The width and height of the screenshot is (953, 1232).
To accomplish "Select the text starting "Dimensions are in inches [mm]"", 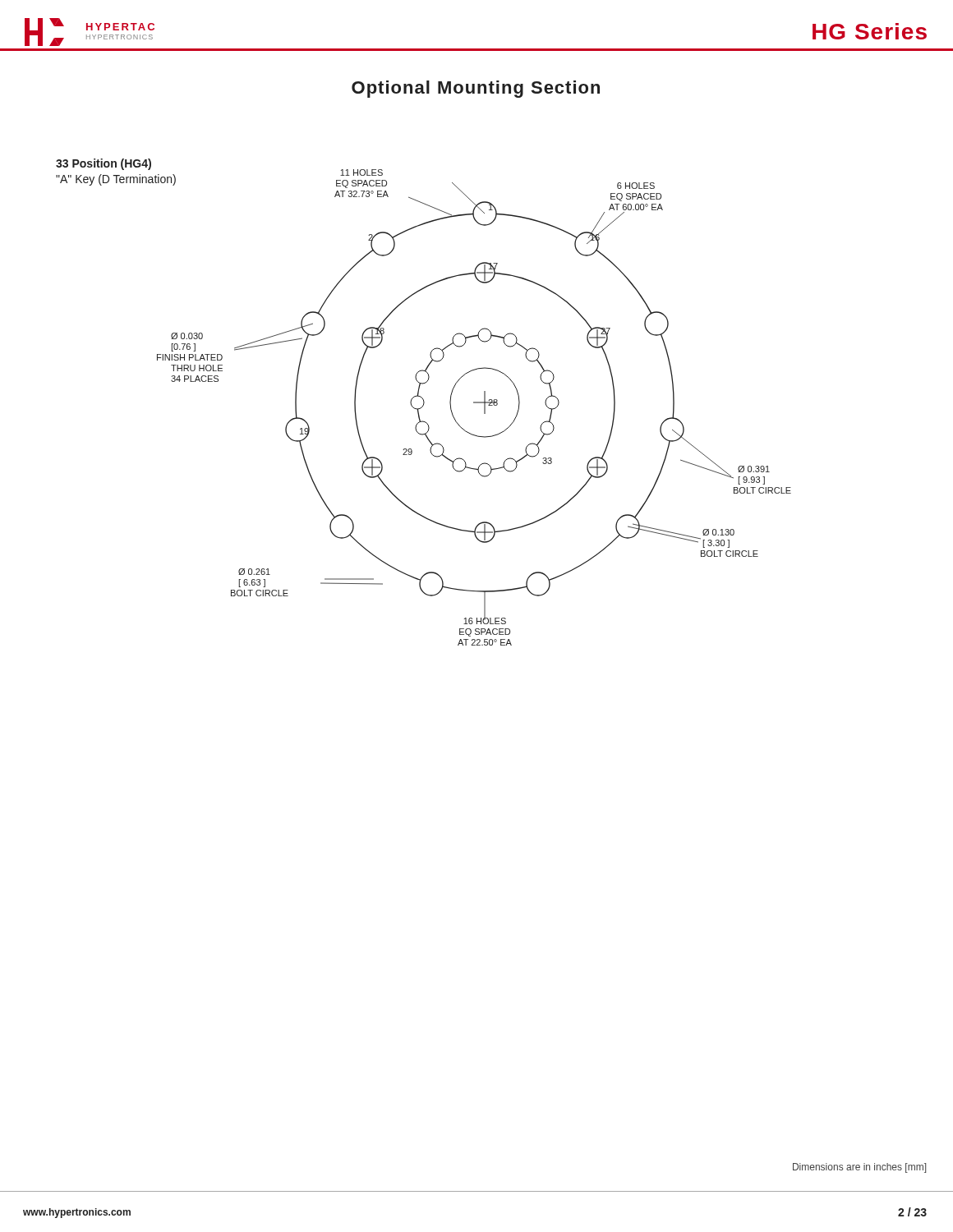I will click(x=859, y=1167).
